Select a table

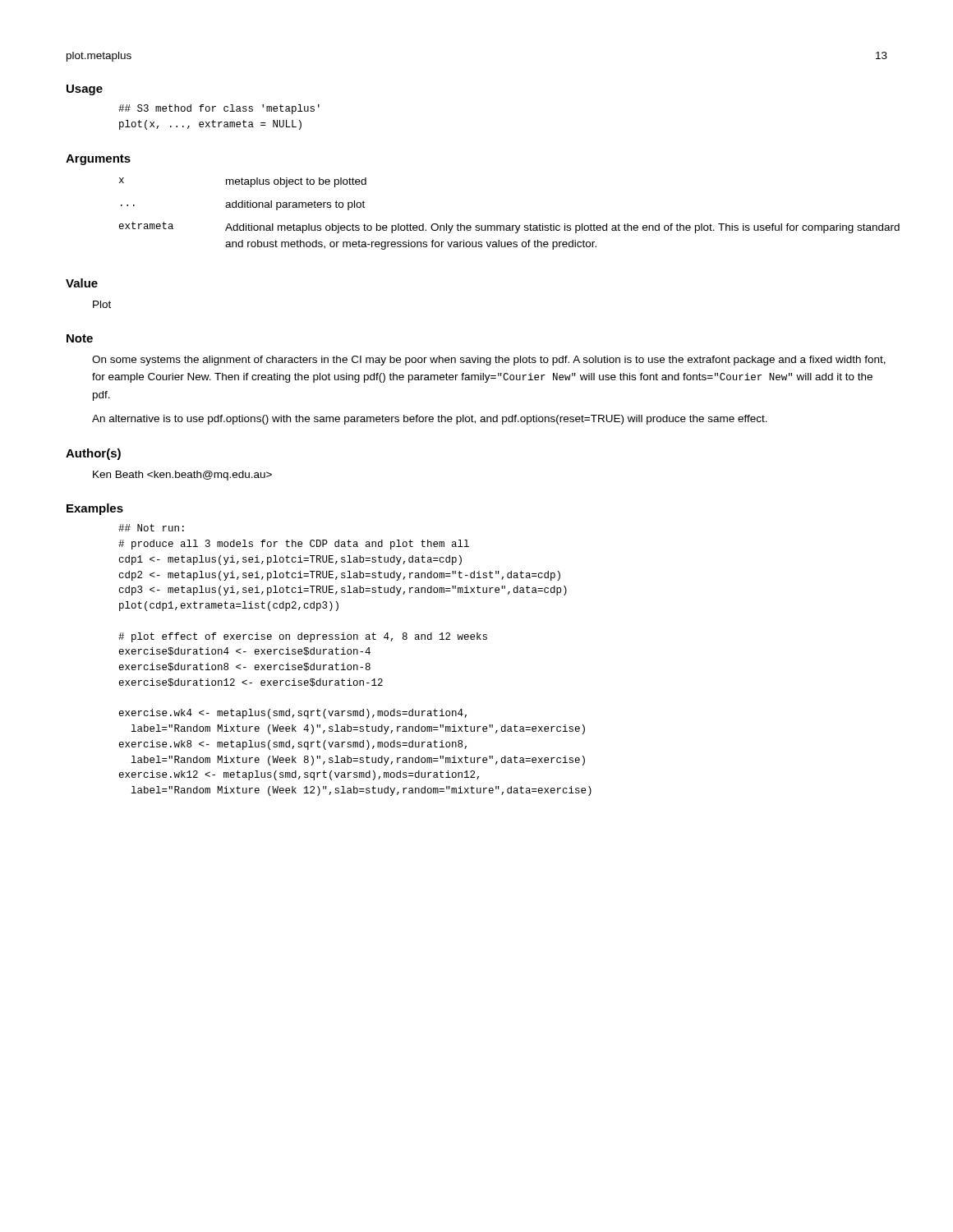[x=490, y=214]
